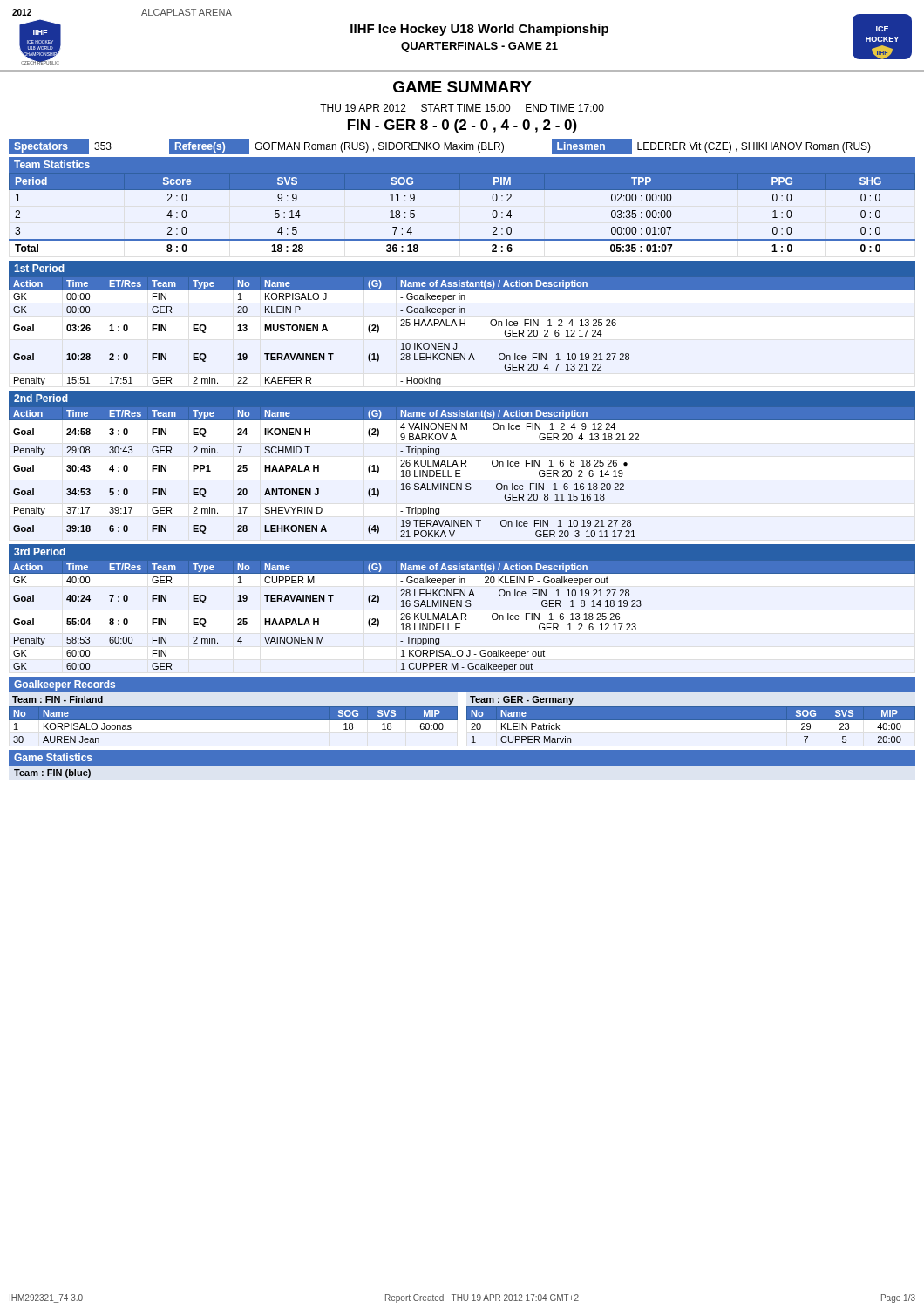Locate the table with the text "IKONEN H"
924x1308 pixels.
coord(462,473)
